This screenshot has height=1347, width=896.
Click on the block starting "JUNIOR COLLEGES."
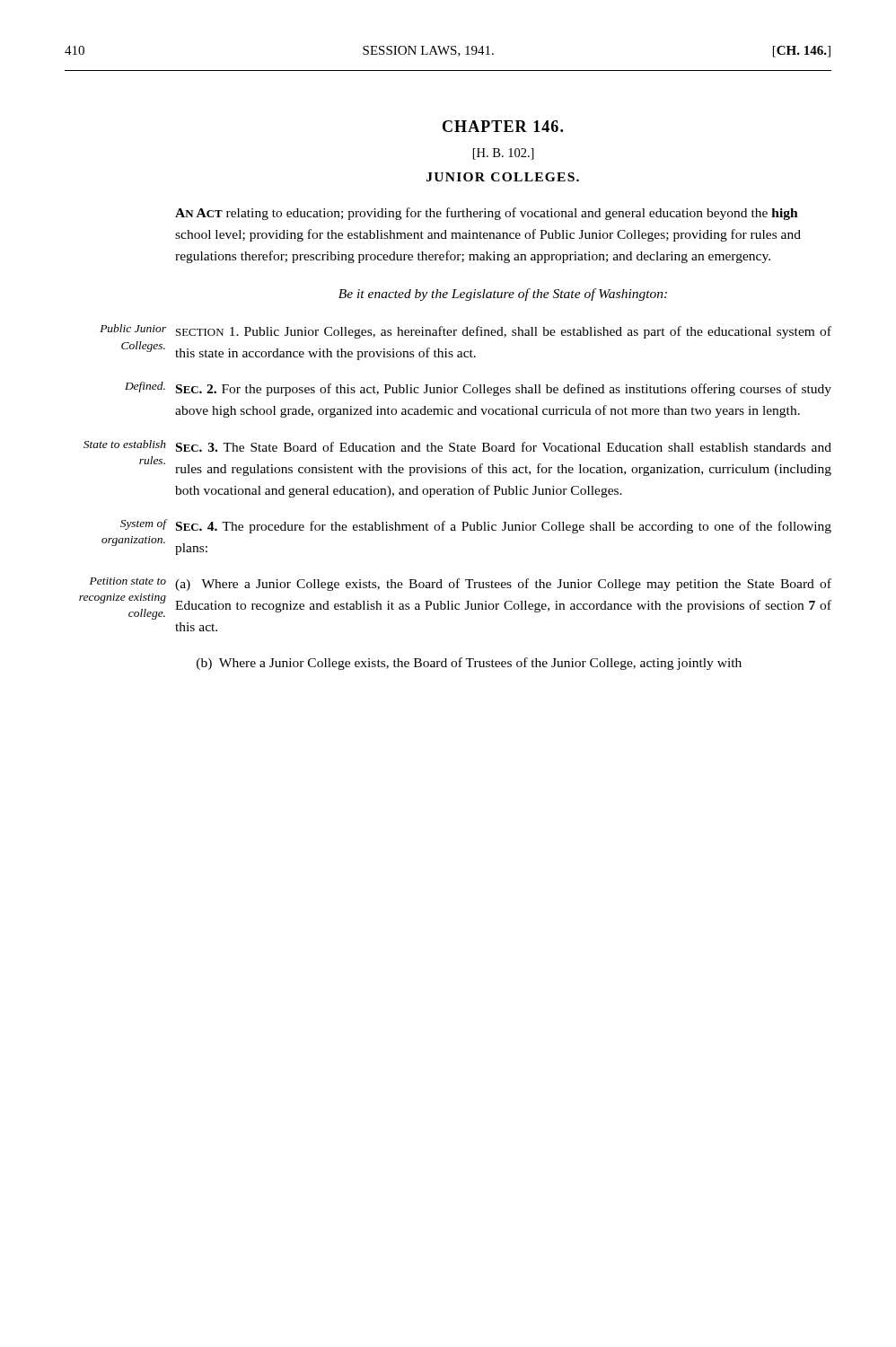[x=503, y=177]
